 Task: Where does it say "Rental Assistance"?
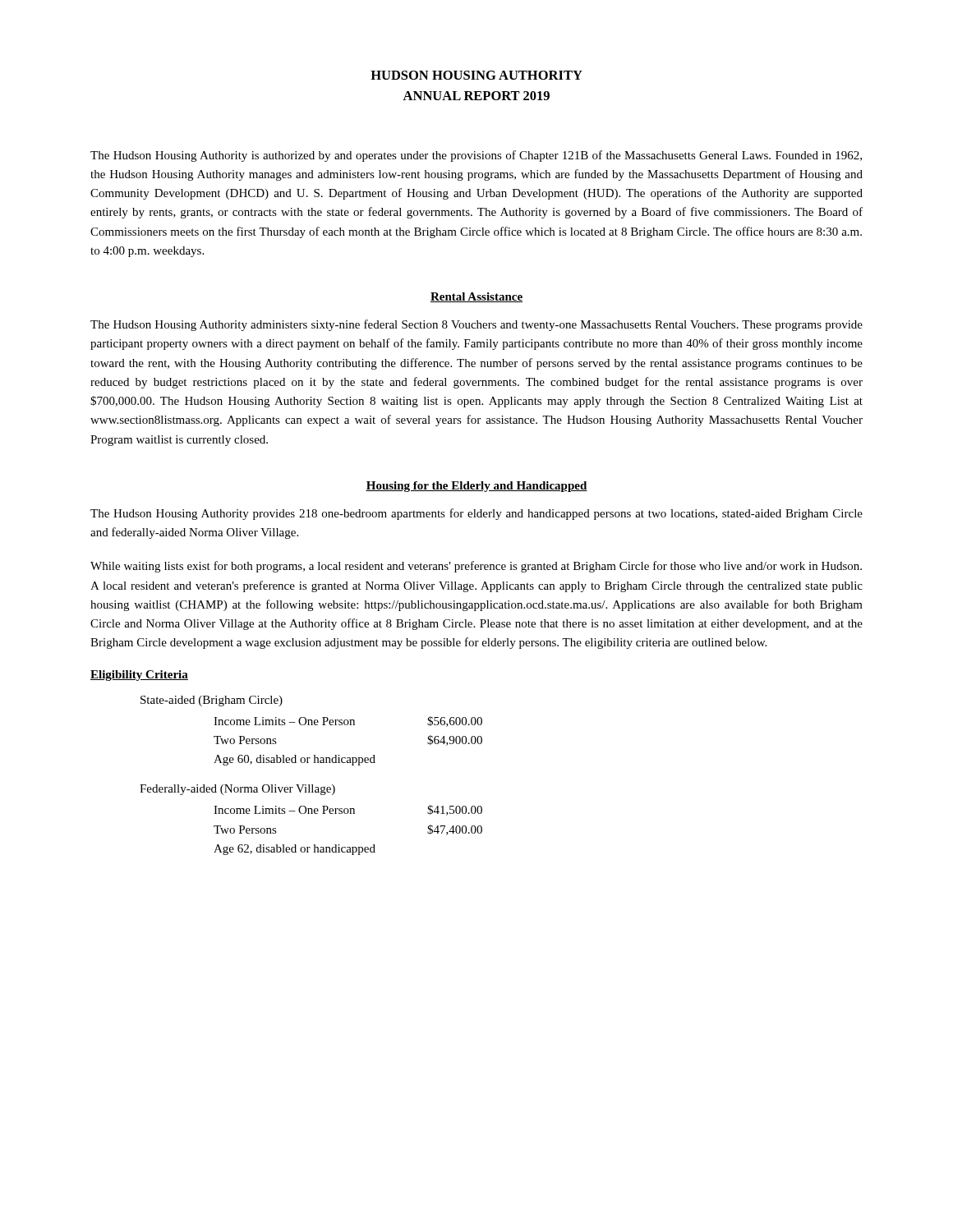tap(476, 296)
